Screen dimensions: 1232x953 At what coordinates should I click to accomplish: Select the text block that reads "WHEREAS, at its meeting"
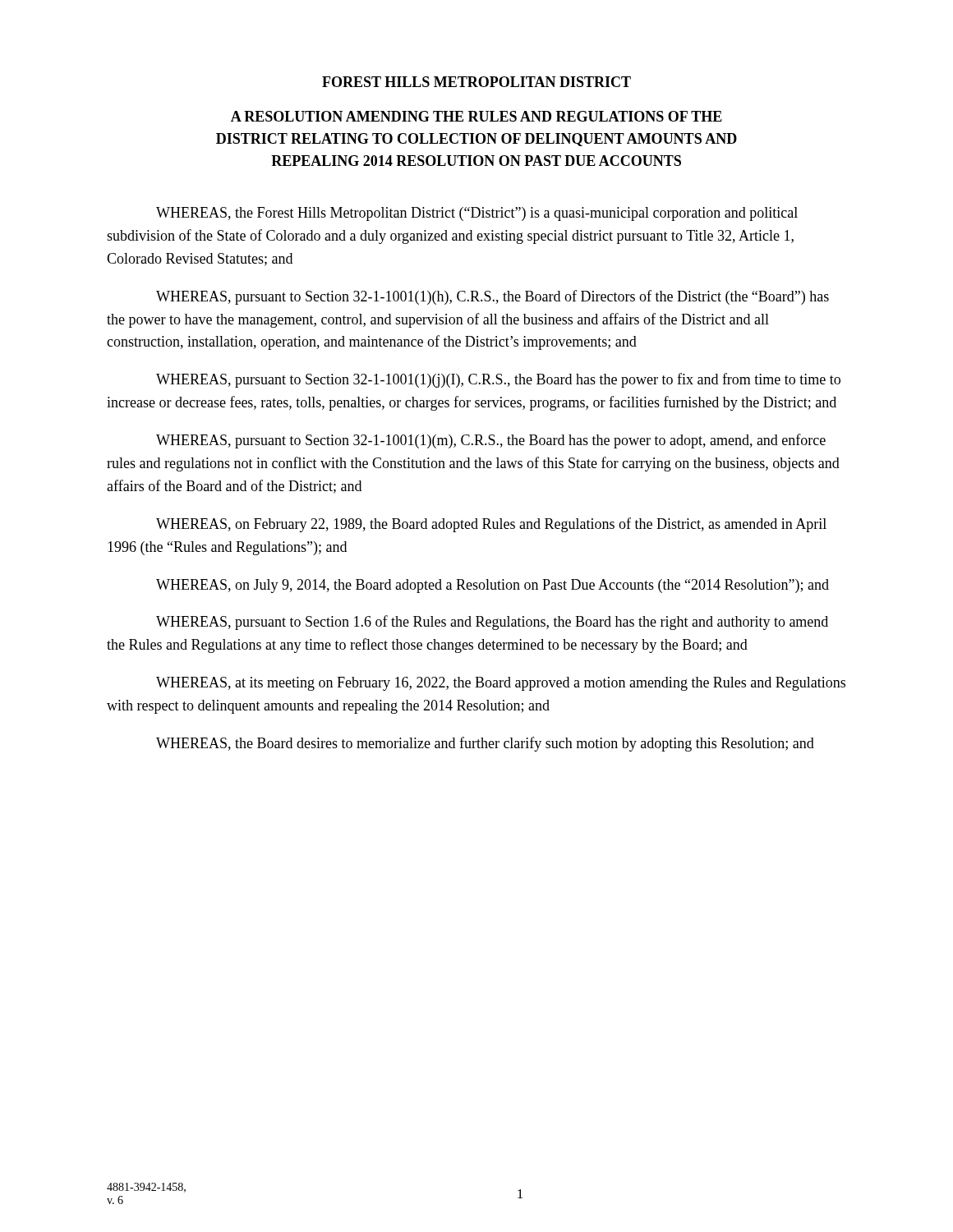pos(476,694)
